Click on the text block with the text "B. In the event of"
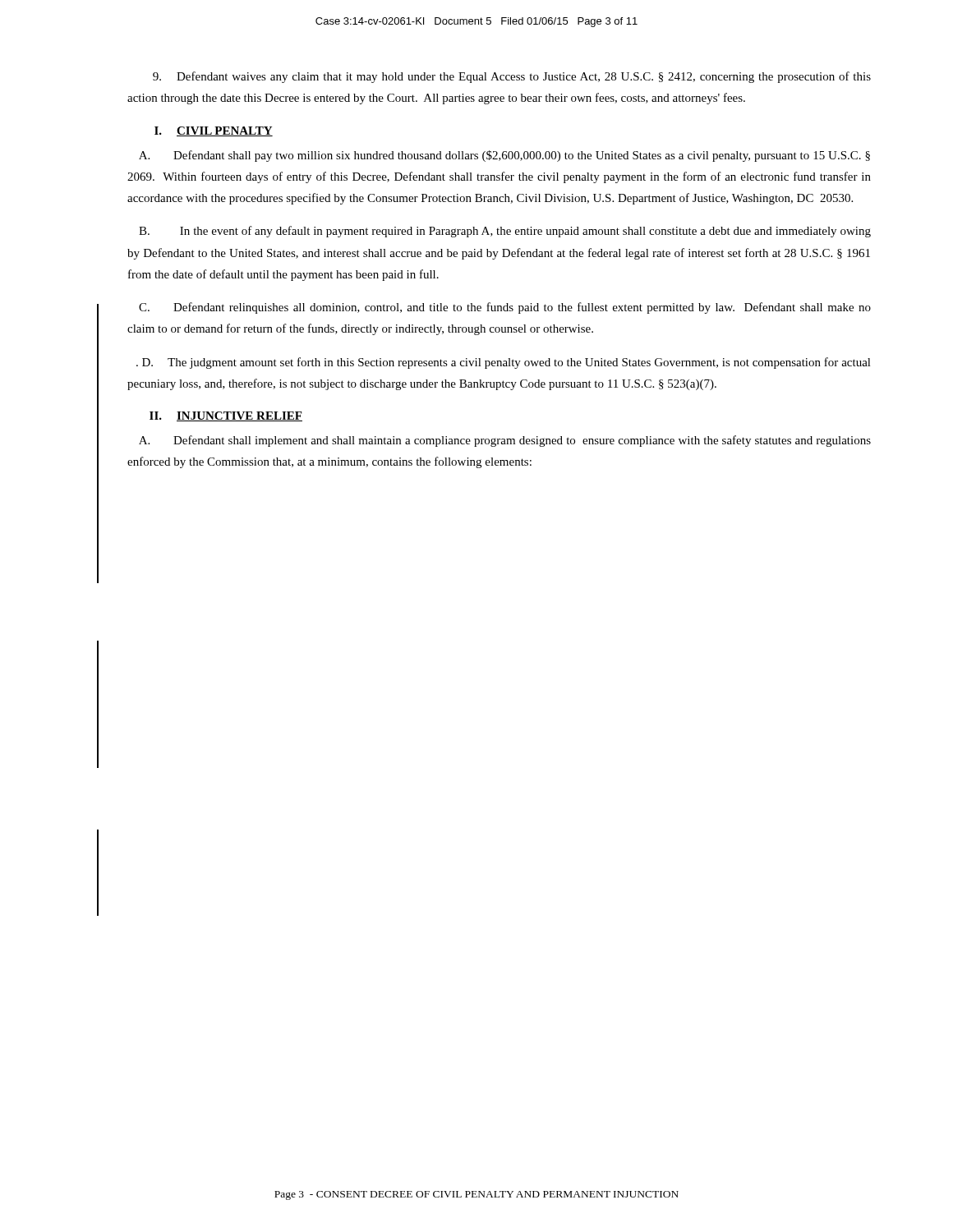 499,250
